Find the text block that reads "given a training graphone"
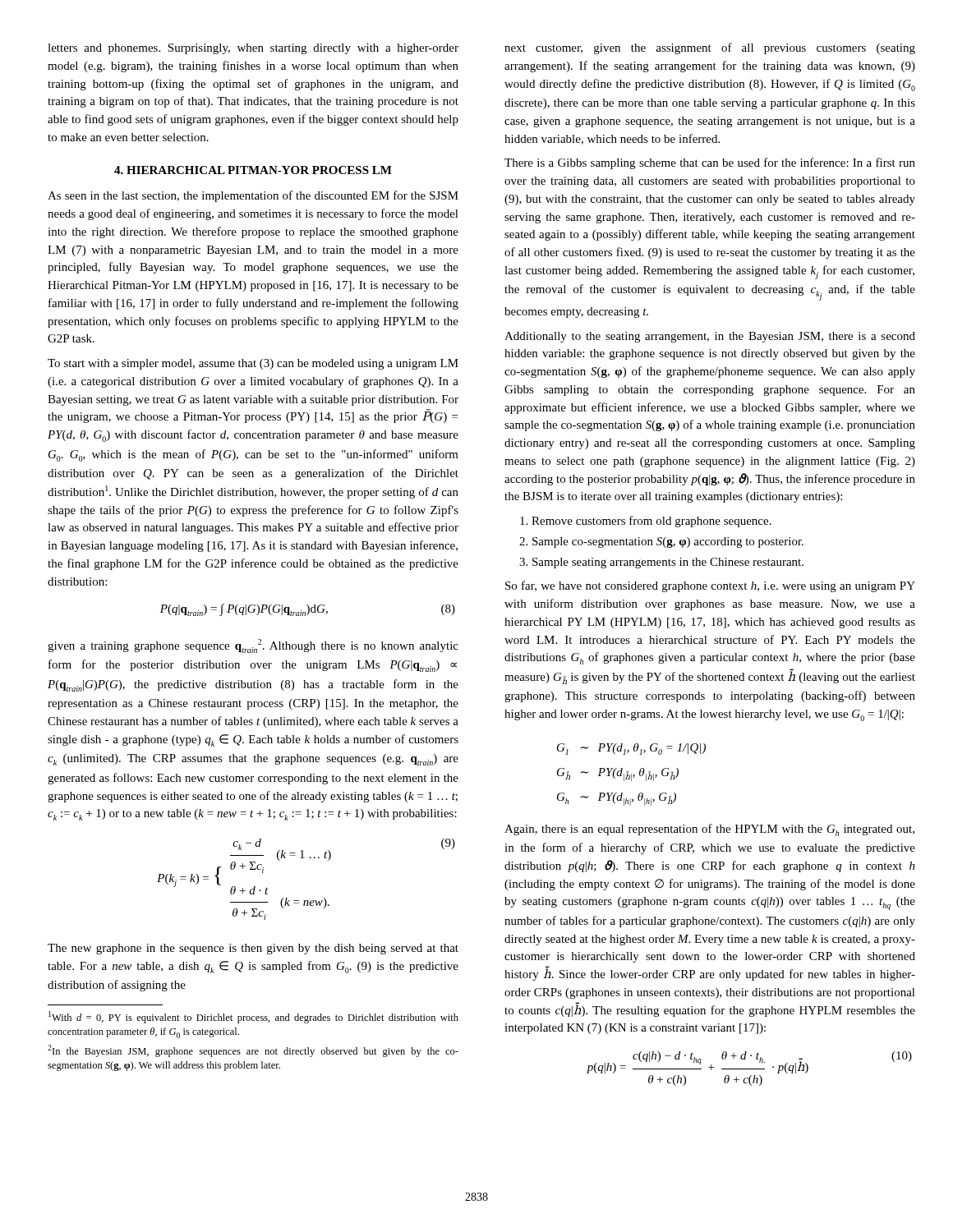This screenshot has width=953, height=1232. 253,730
